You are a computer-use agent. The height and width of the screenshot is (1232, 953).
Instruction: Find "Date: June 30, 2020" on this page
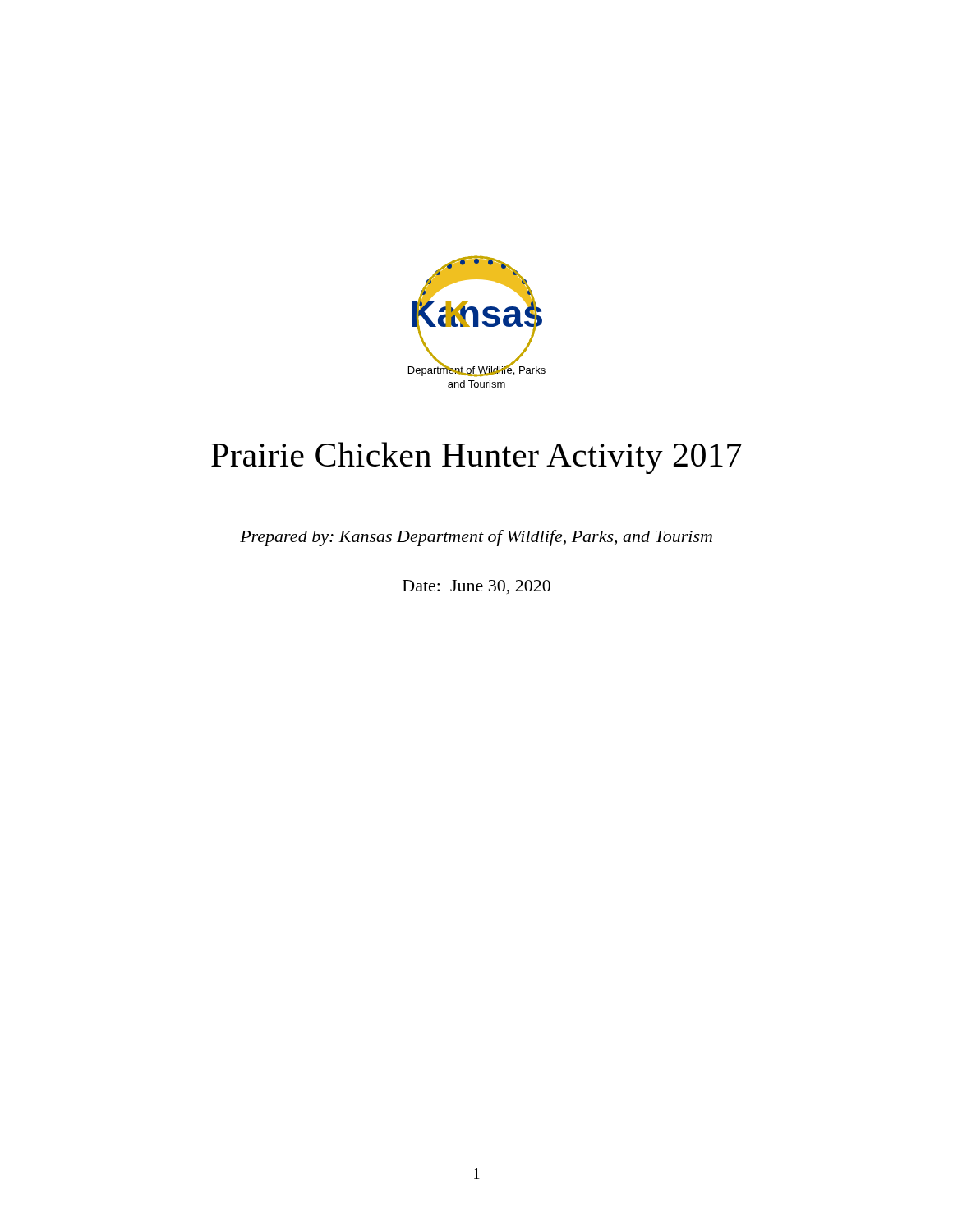[x=476, y=585]
